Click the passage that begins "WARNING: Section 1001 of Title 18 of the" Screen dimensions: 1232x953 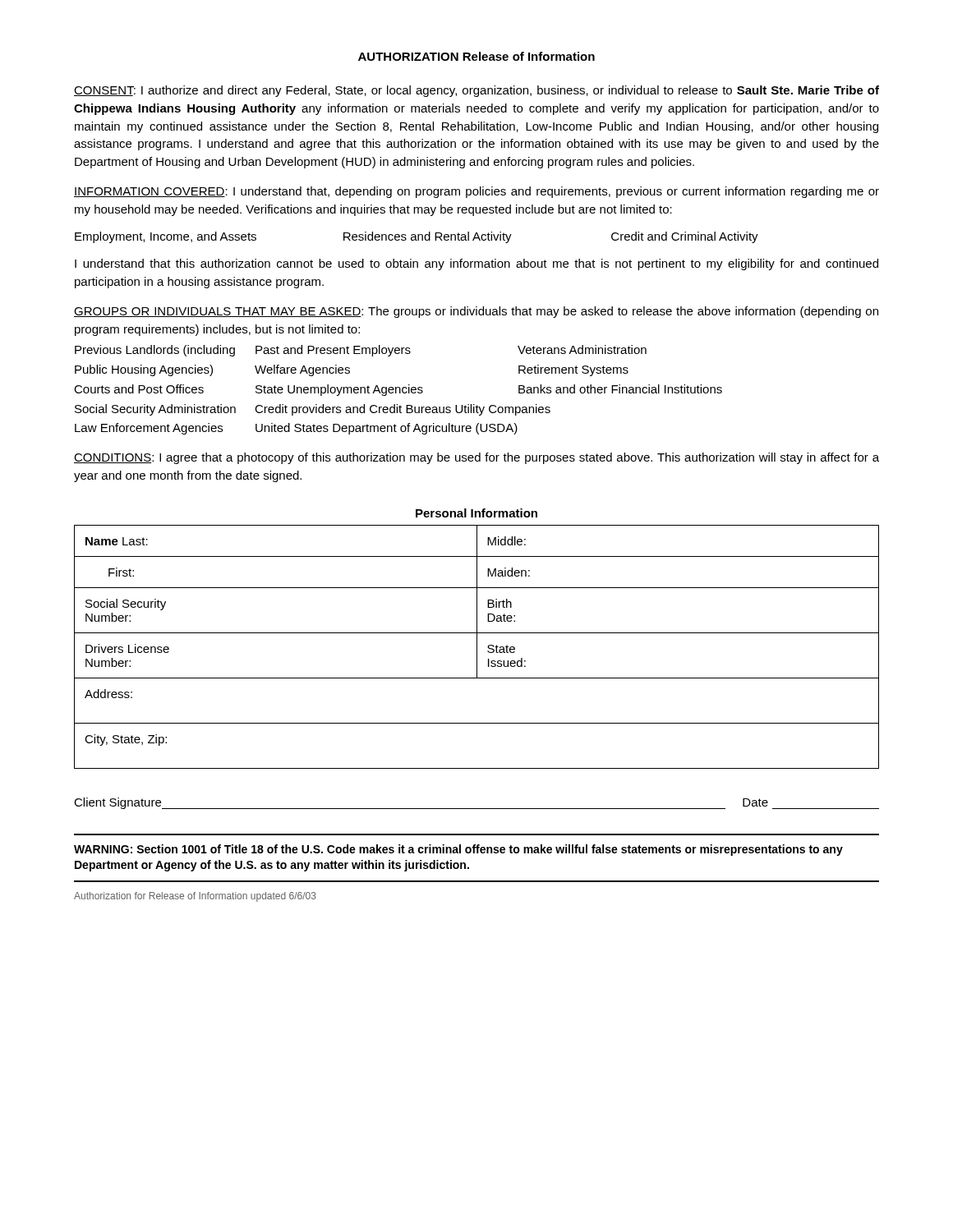(476, 858)
